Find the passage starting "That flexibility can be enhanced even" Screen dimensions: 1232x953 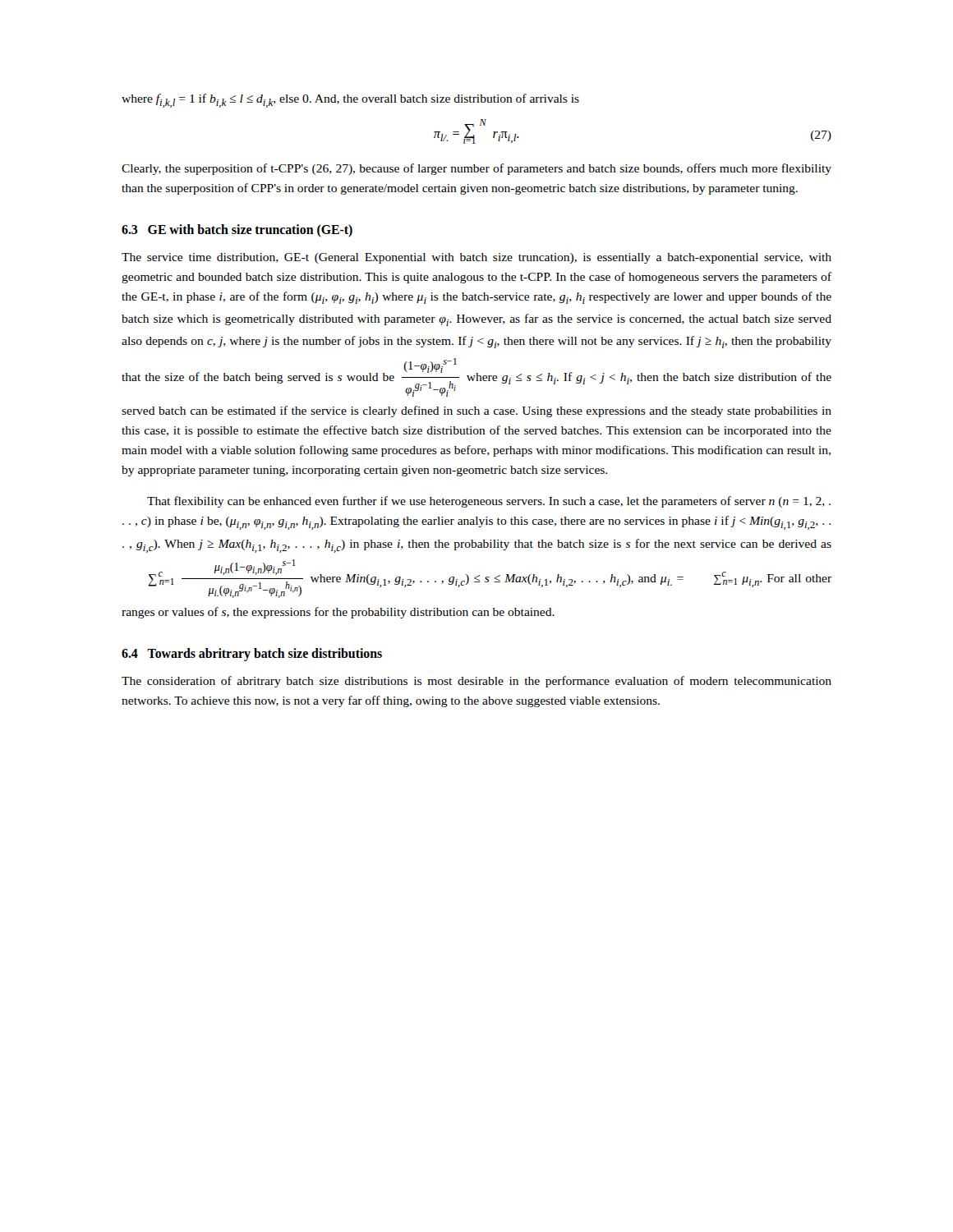click(476, 557)
